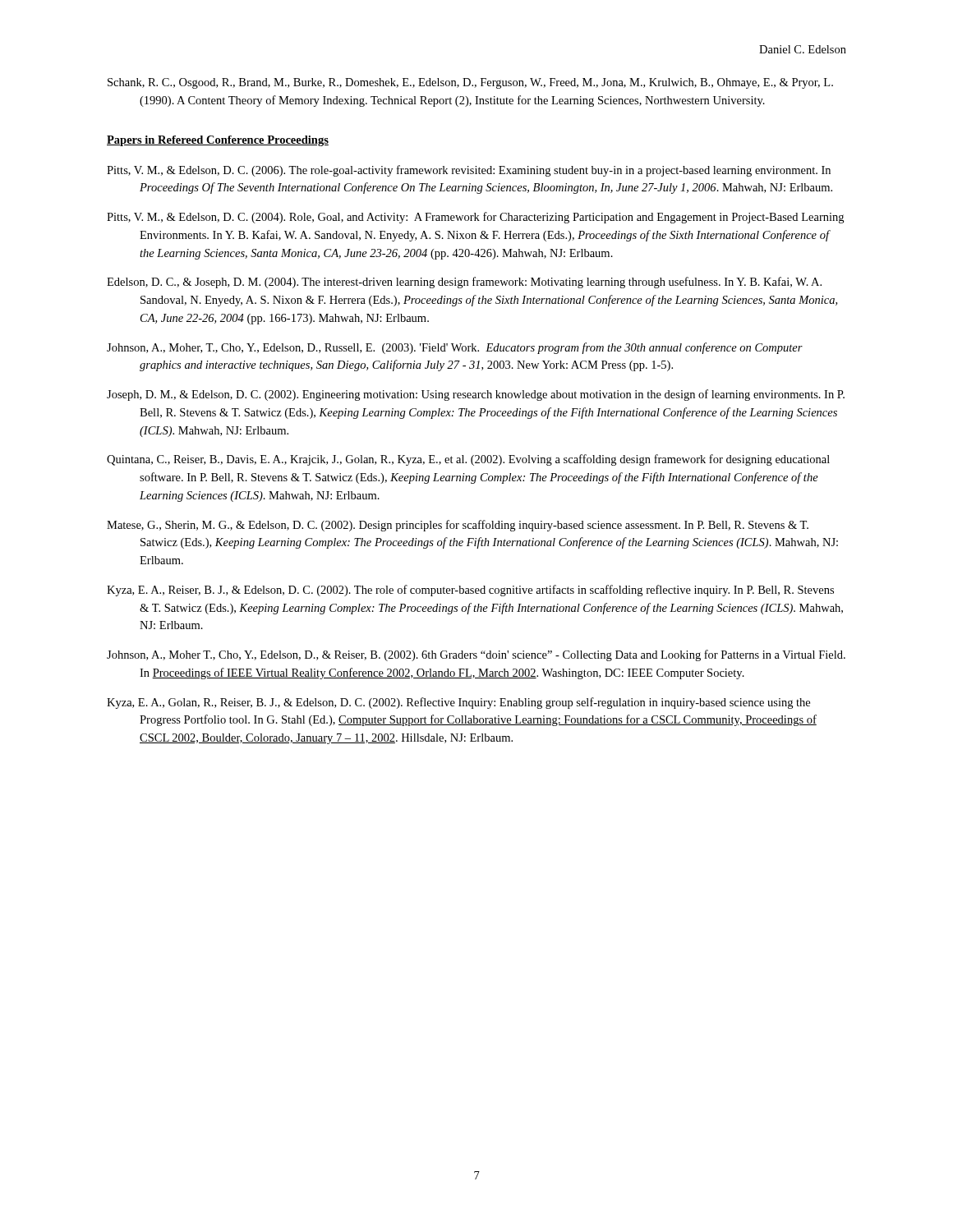Find the section header containing "Papers in Refereed Conference Proceedings"

point(218,139)
